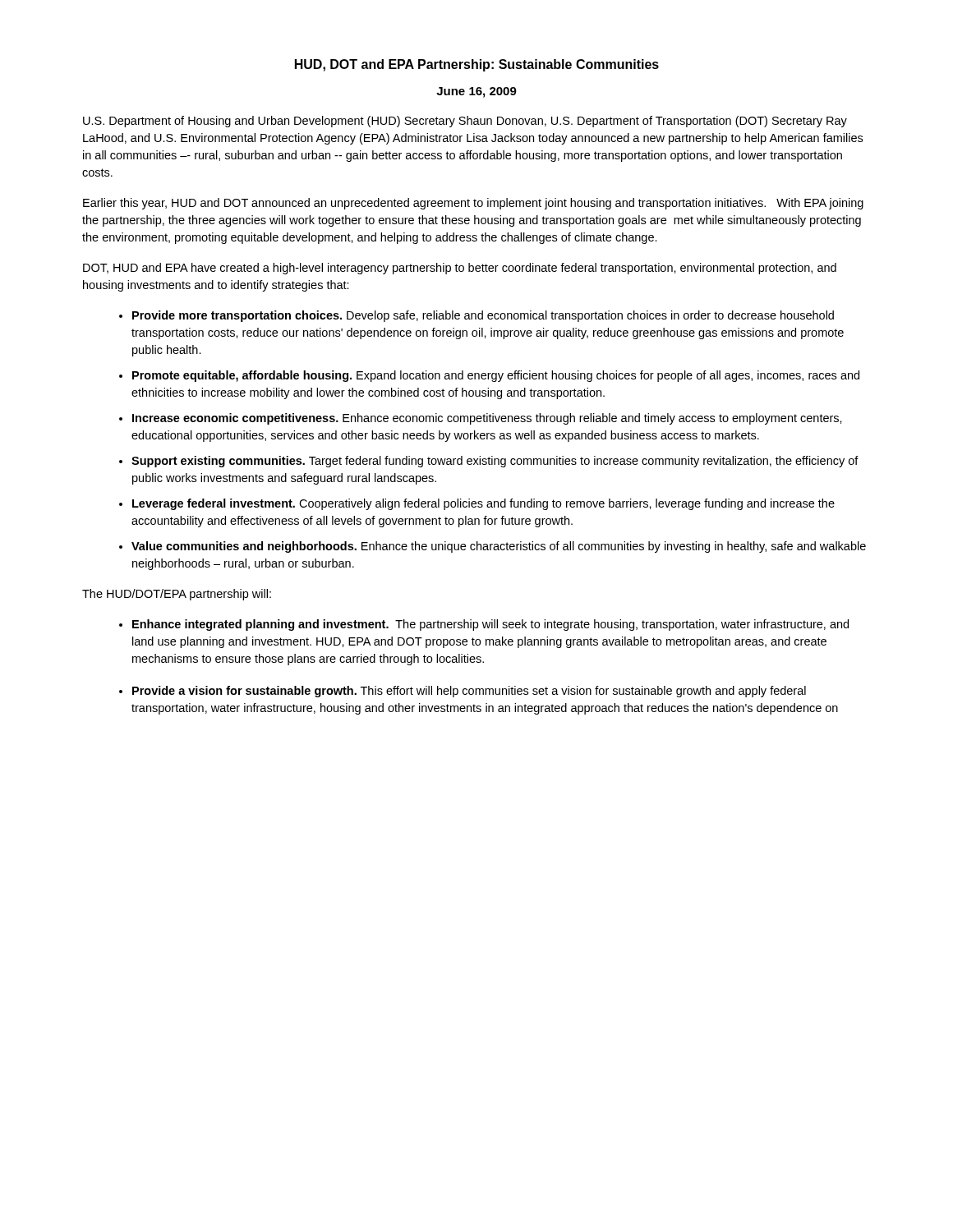Locate the text "June 16, 2009"
This screenshot has height=1232, width=953.
tap(476, 91)
